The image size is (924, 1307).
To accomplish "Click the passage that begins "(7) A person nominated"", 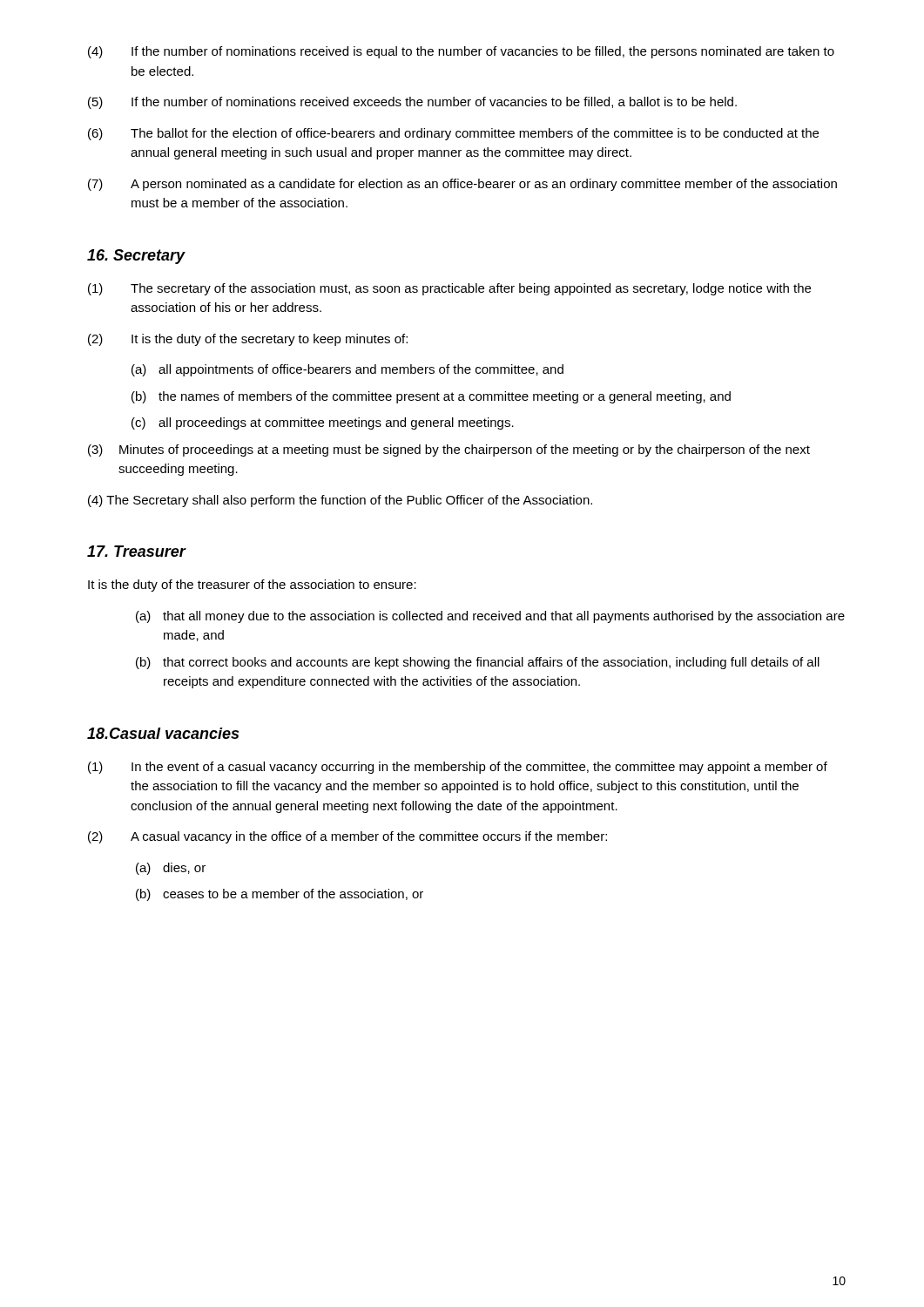I will click(x=466, y=193).
